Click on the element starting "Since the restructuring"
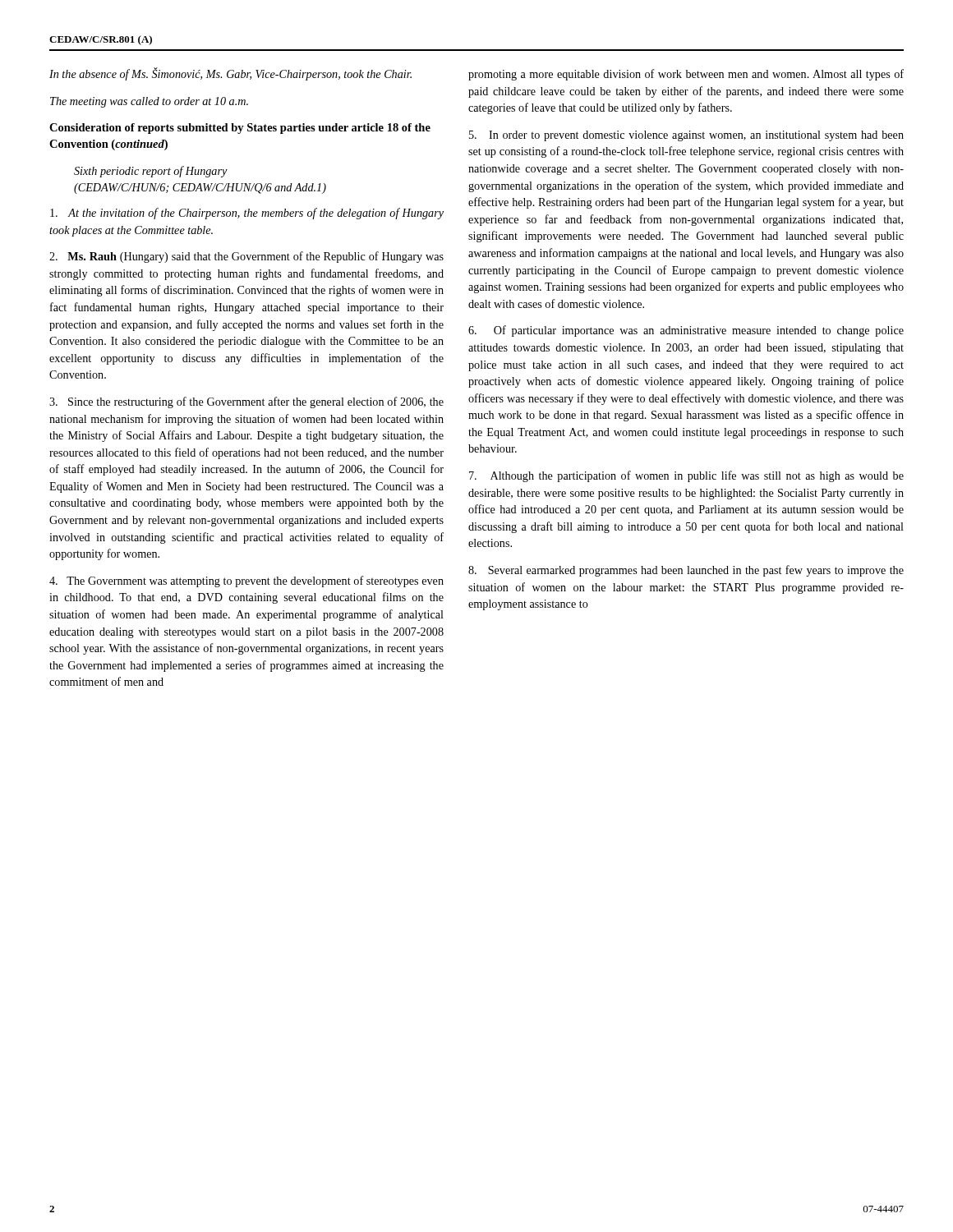Viewport: 953px width, 1232px height. pos(246,478)
